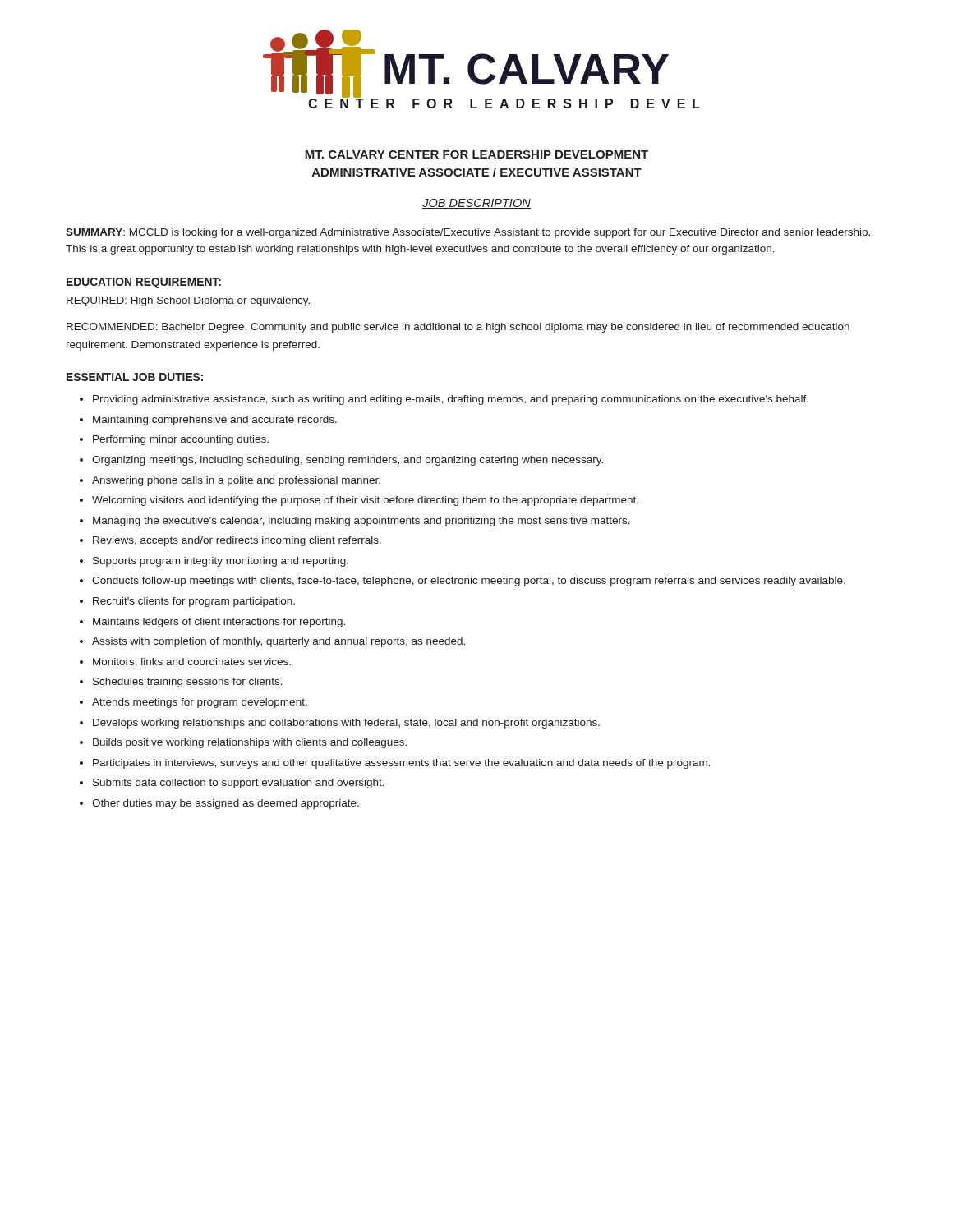The width and height of the screenshot is (953, 1232).
Task: Click on the logo
Action: click(x=476, y=64)
